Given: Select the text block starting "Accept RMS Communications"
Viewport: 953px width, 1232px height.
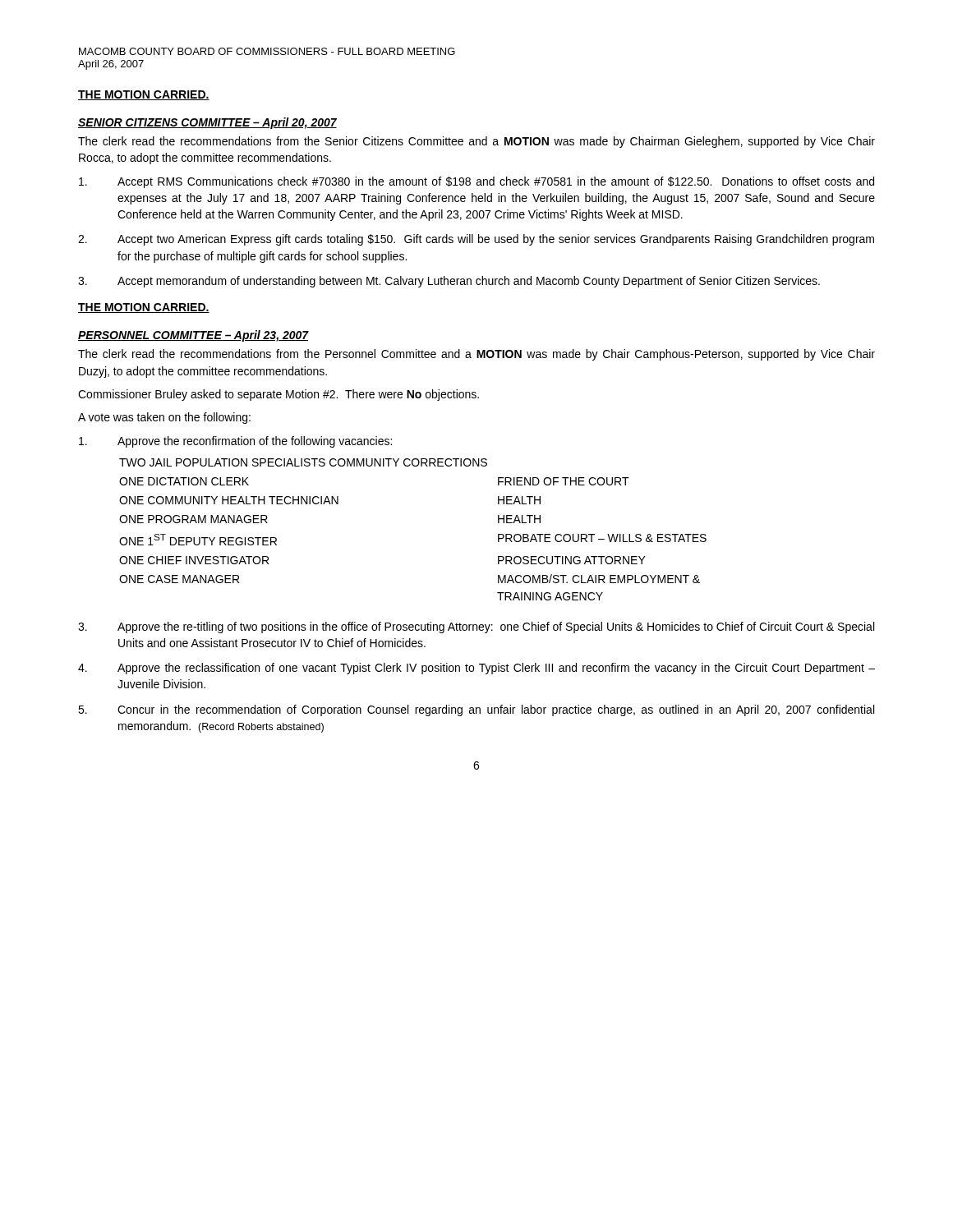Looking at the screenshot, I should tap(476, 198).
